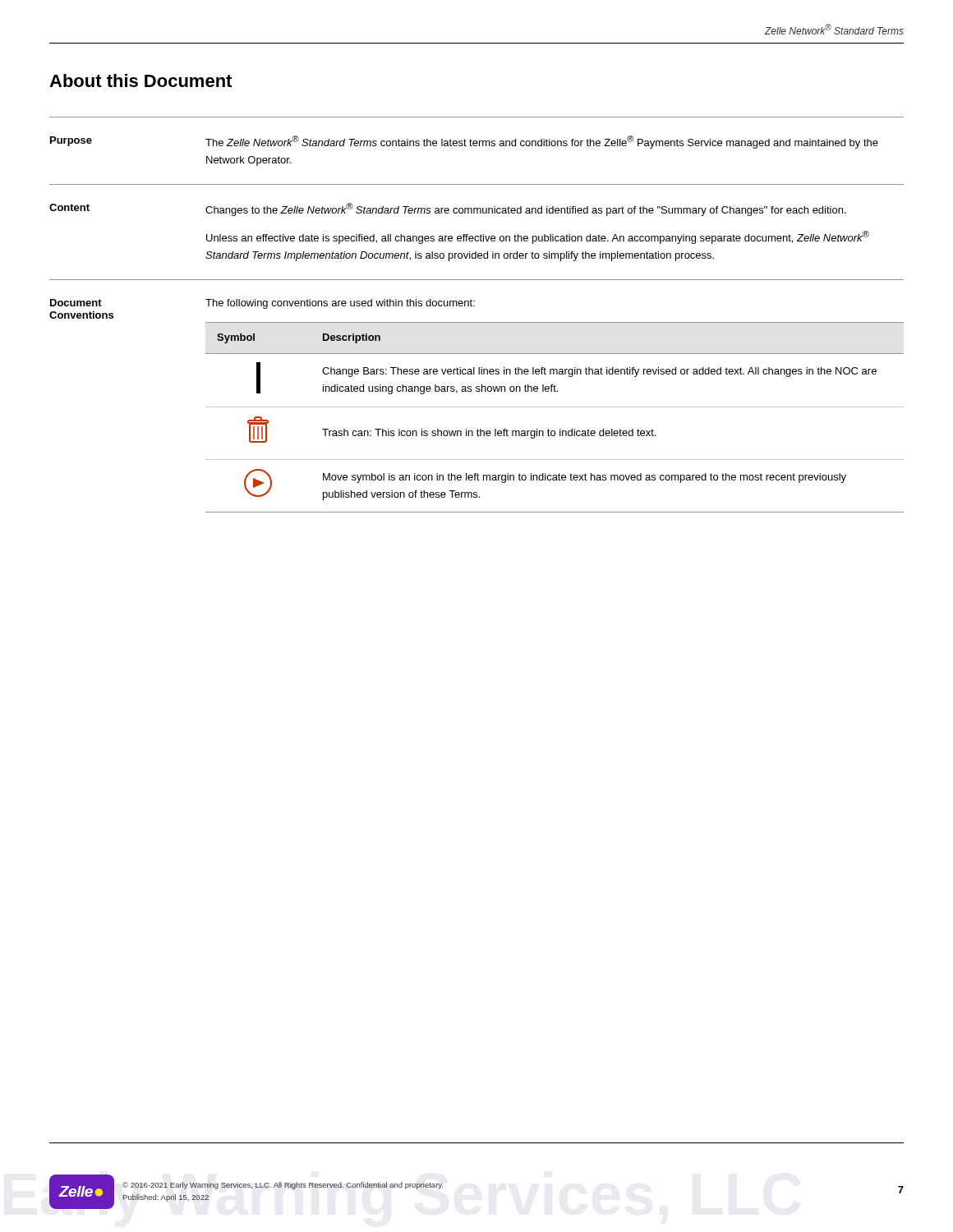Find the table that mentions "Move symbol is an icon"
The height and width of the screenshot is (1232, 953).
pos(555,417)
